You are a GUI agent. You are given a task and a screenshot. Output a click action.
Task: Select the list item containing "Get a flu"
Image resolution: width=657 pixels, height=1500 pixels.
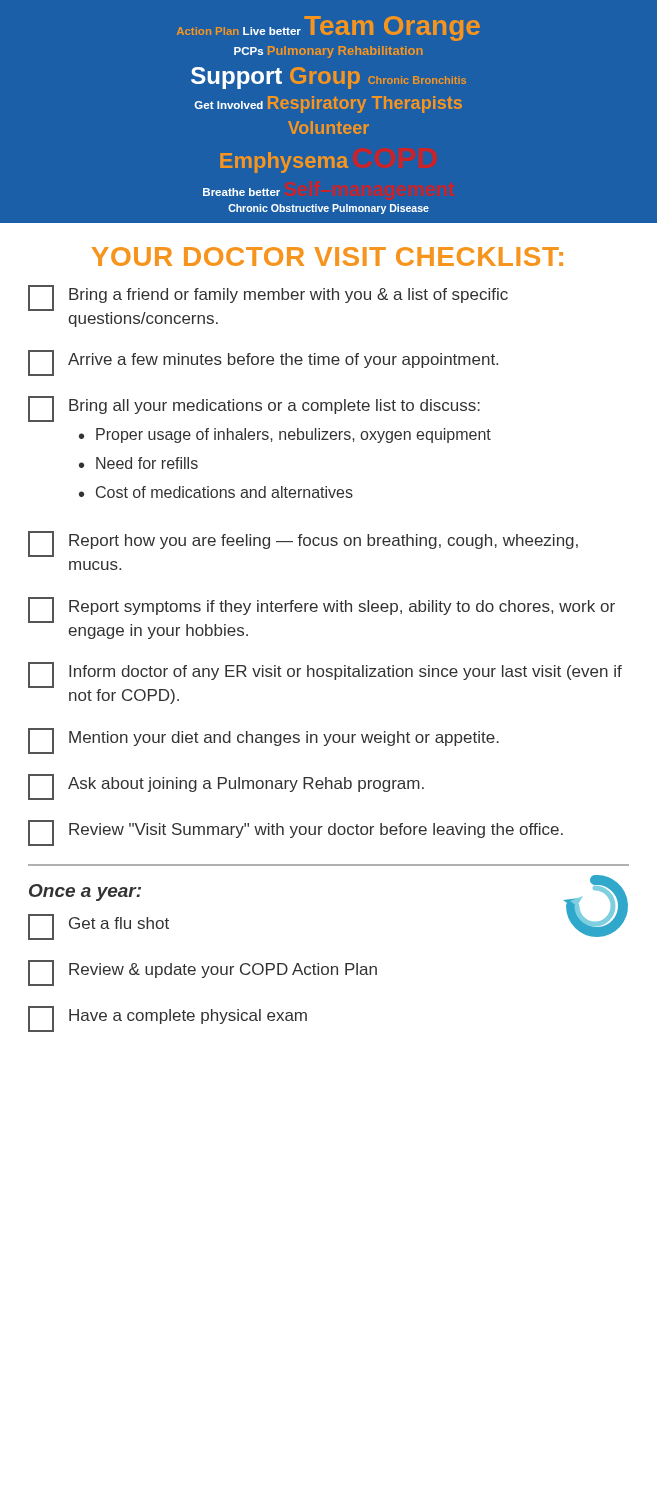pos(116,926)
